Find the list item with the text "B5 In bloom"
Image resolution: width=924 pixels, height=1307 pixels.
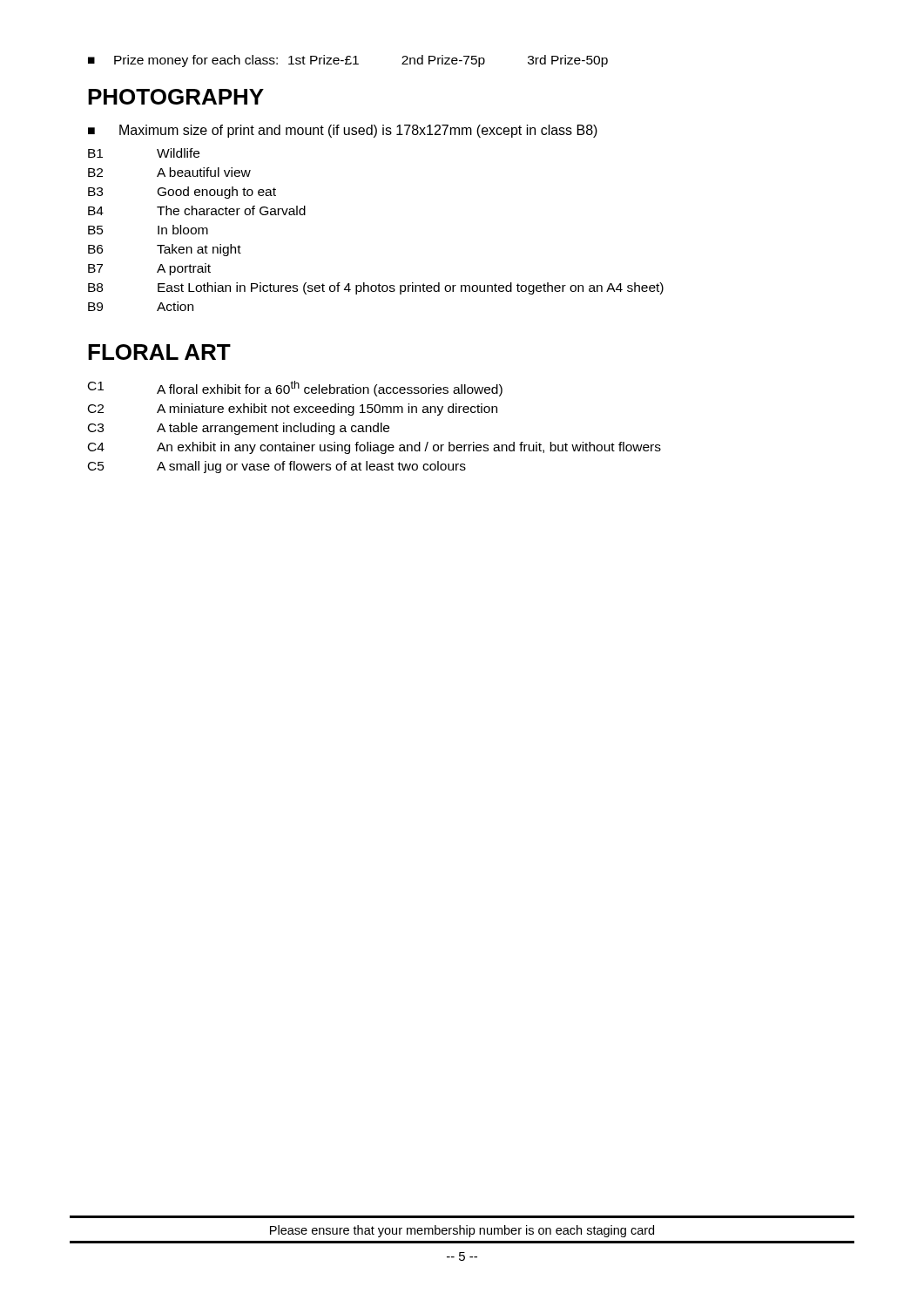click(x=92, y=230)
